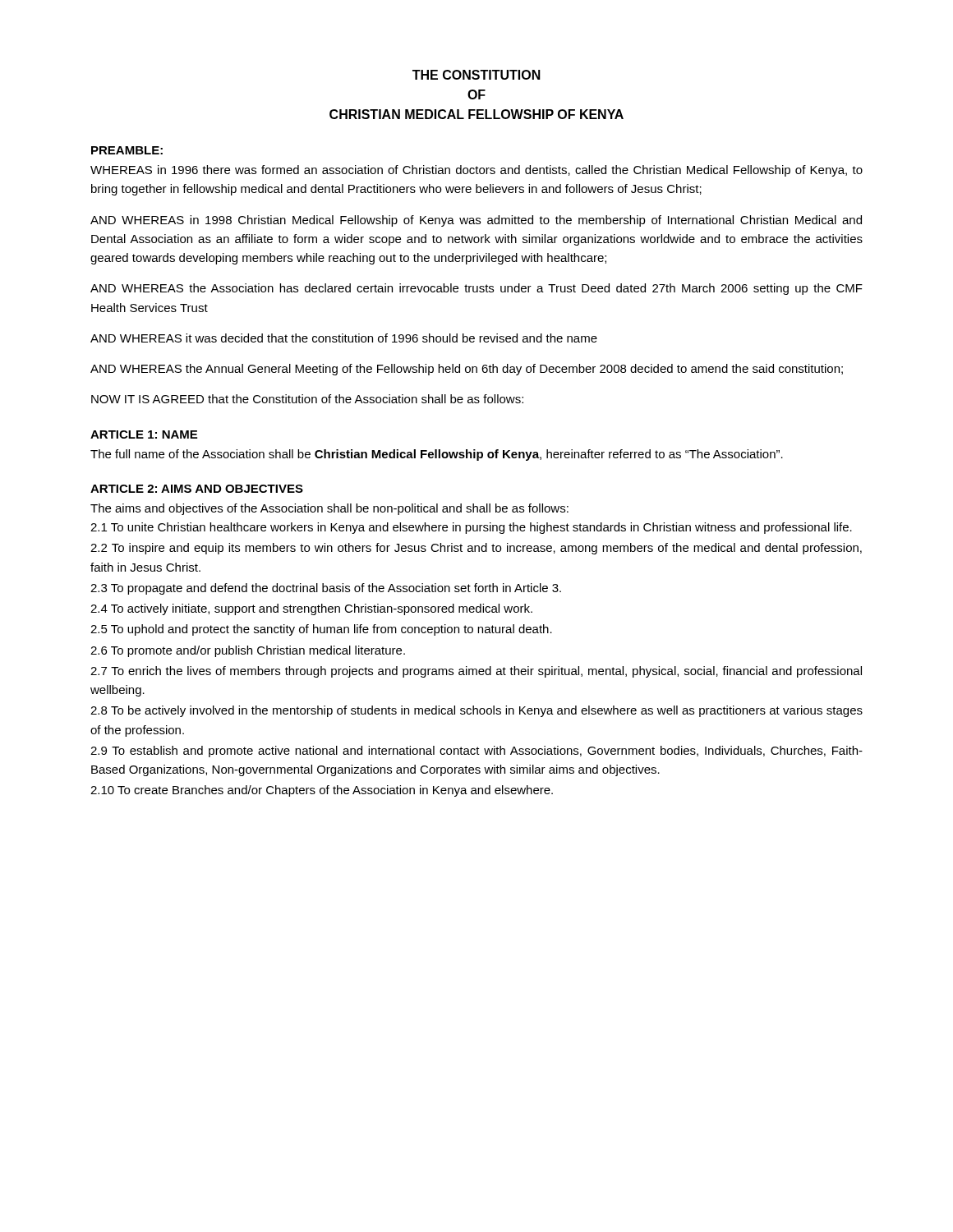The image size is (953, 1232).
Task: Point to the text starting "NOW IT IS AGREED that the Constitution of"
Action: (x=307, y=399)
